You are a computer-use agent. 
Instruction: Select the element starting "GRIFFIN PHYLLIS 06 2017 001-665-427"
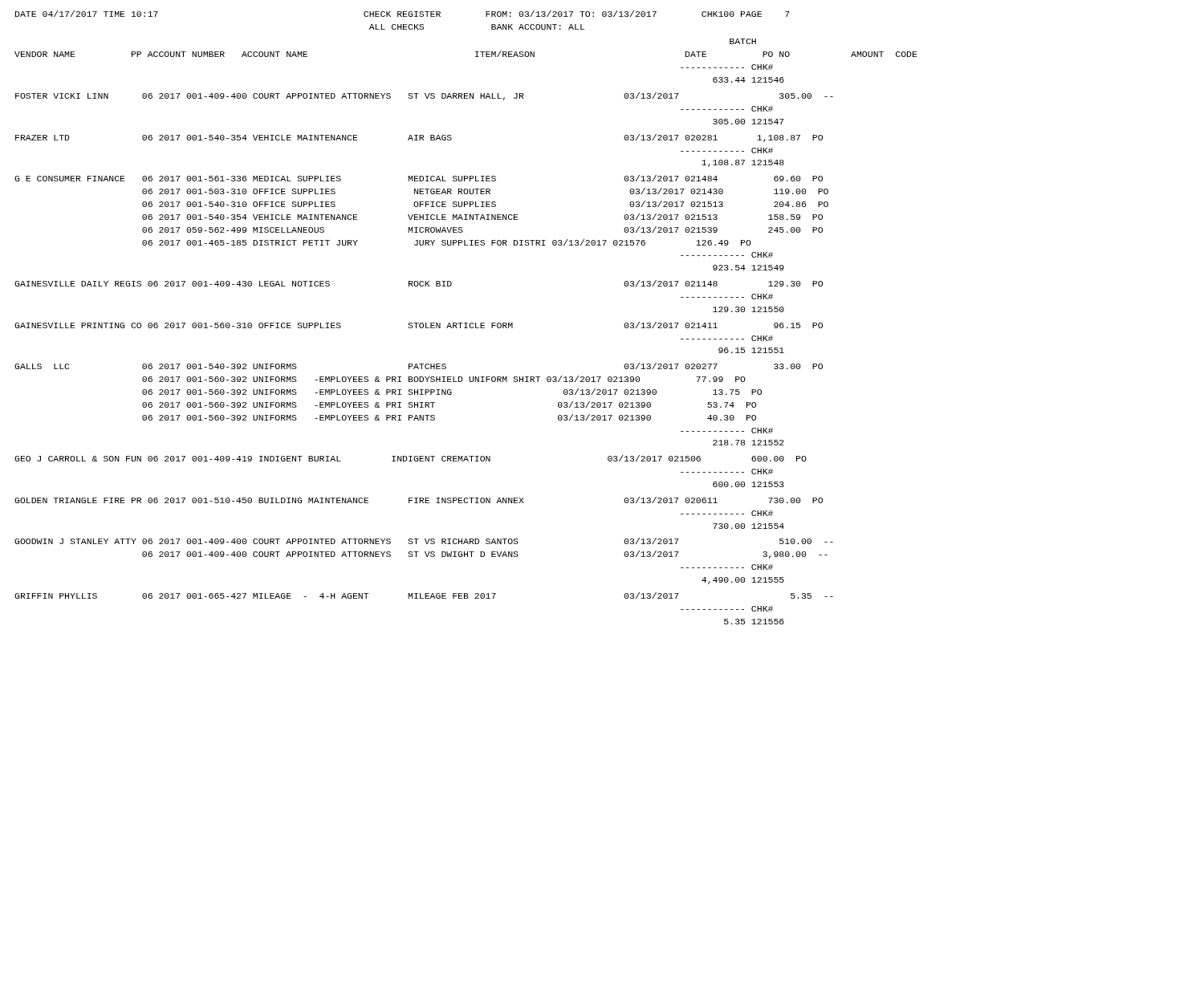[424, 595]
